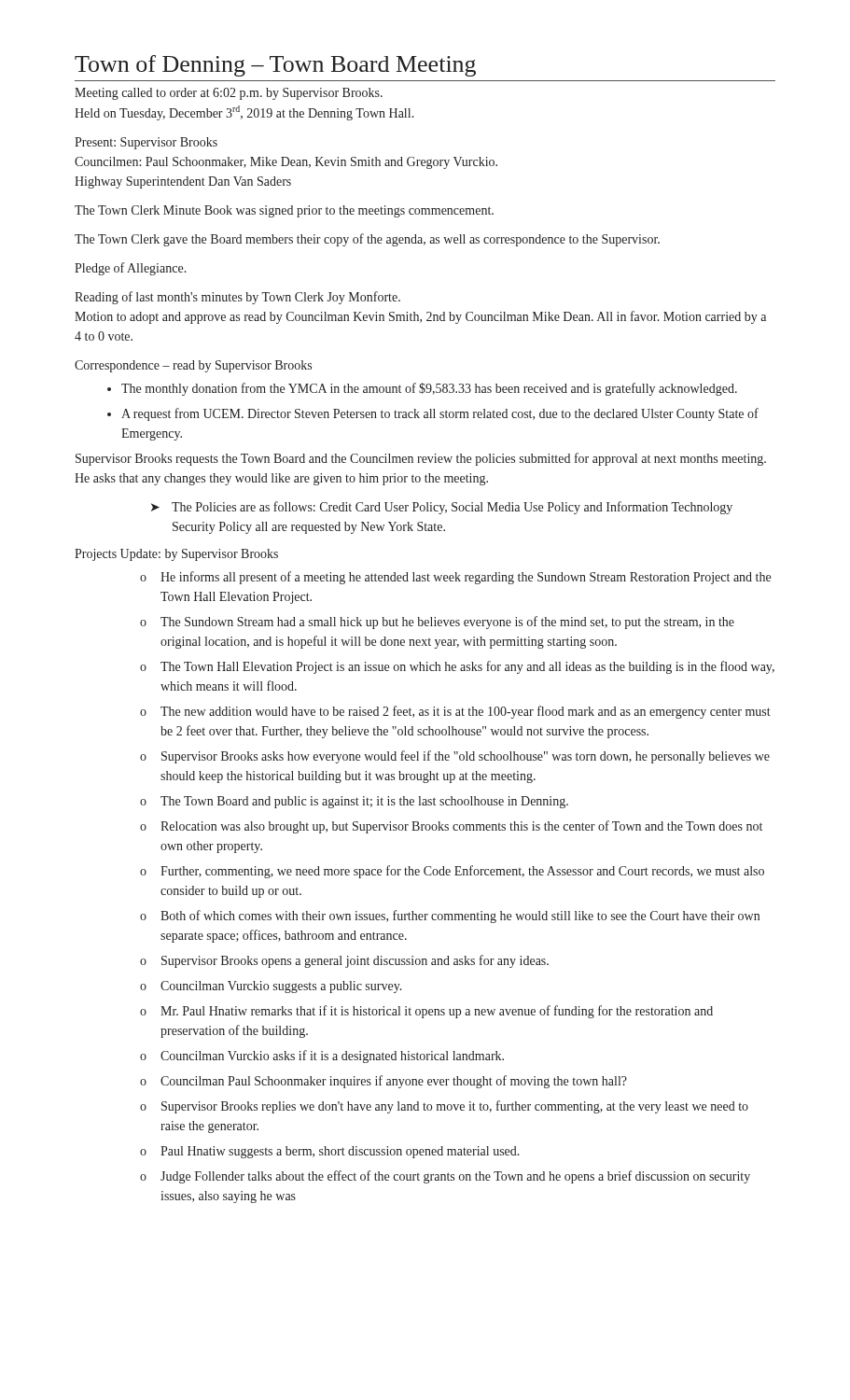
Task: Locate the text block that says "Supervisor Brooks requests"
Action: click(x=421, y=468)
